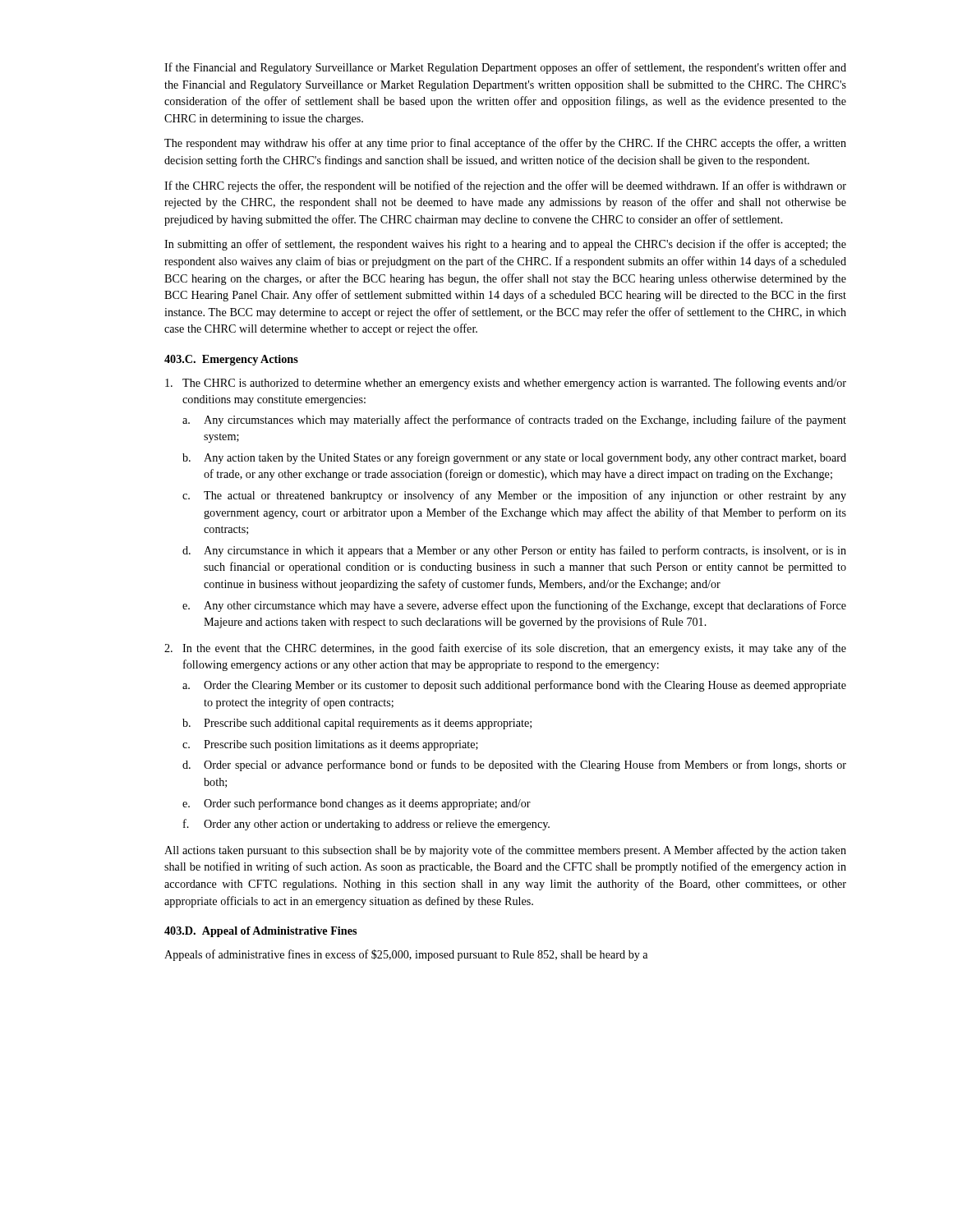Point to the block beginning "2. In the event"
This screenshot has height=1232, width=953.
pos(505,738)
